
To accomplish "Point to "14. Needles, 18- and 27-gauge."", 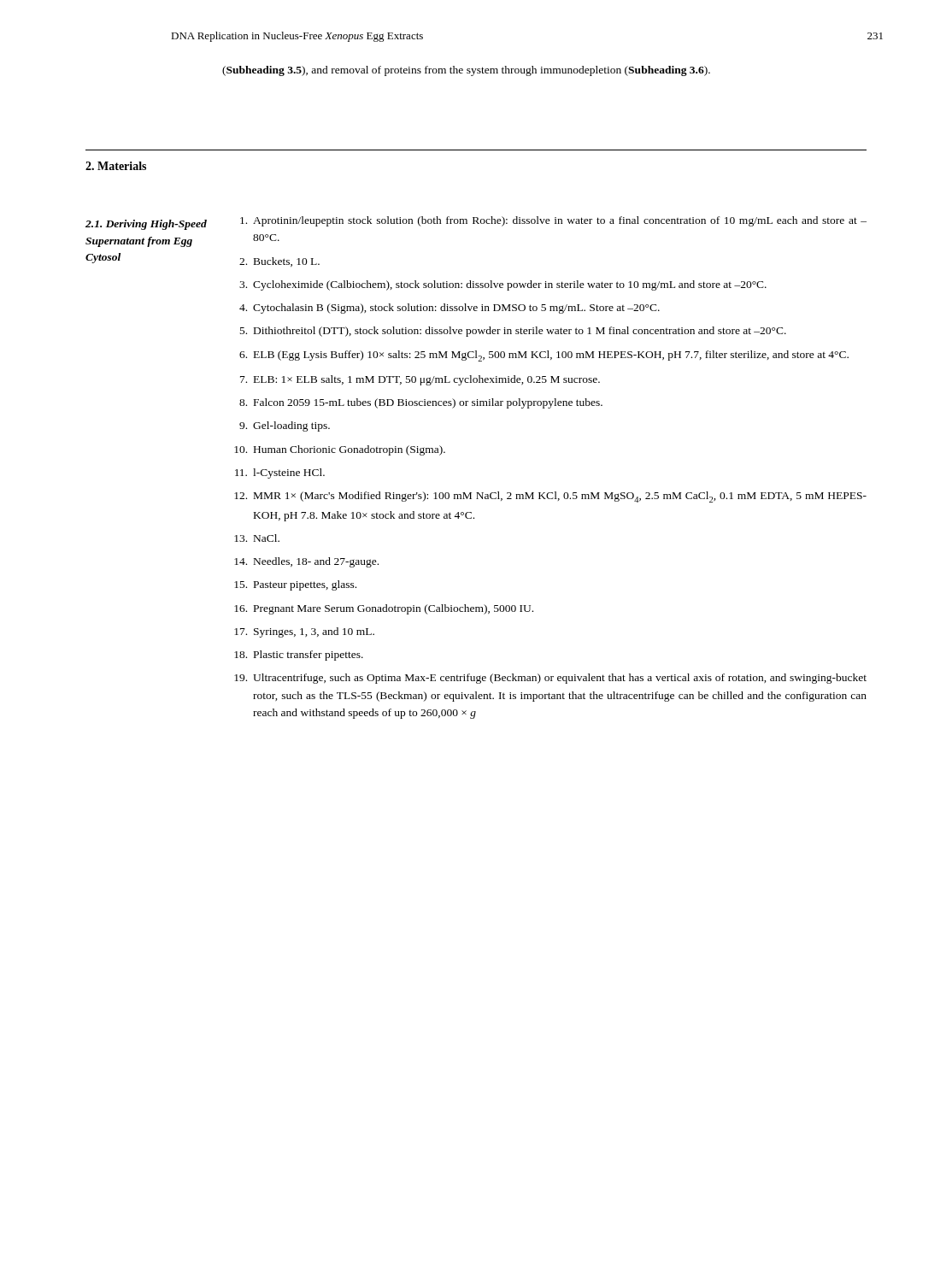I will (x=306, y=562).
